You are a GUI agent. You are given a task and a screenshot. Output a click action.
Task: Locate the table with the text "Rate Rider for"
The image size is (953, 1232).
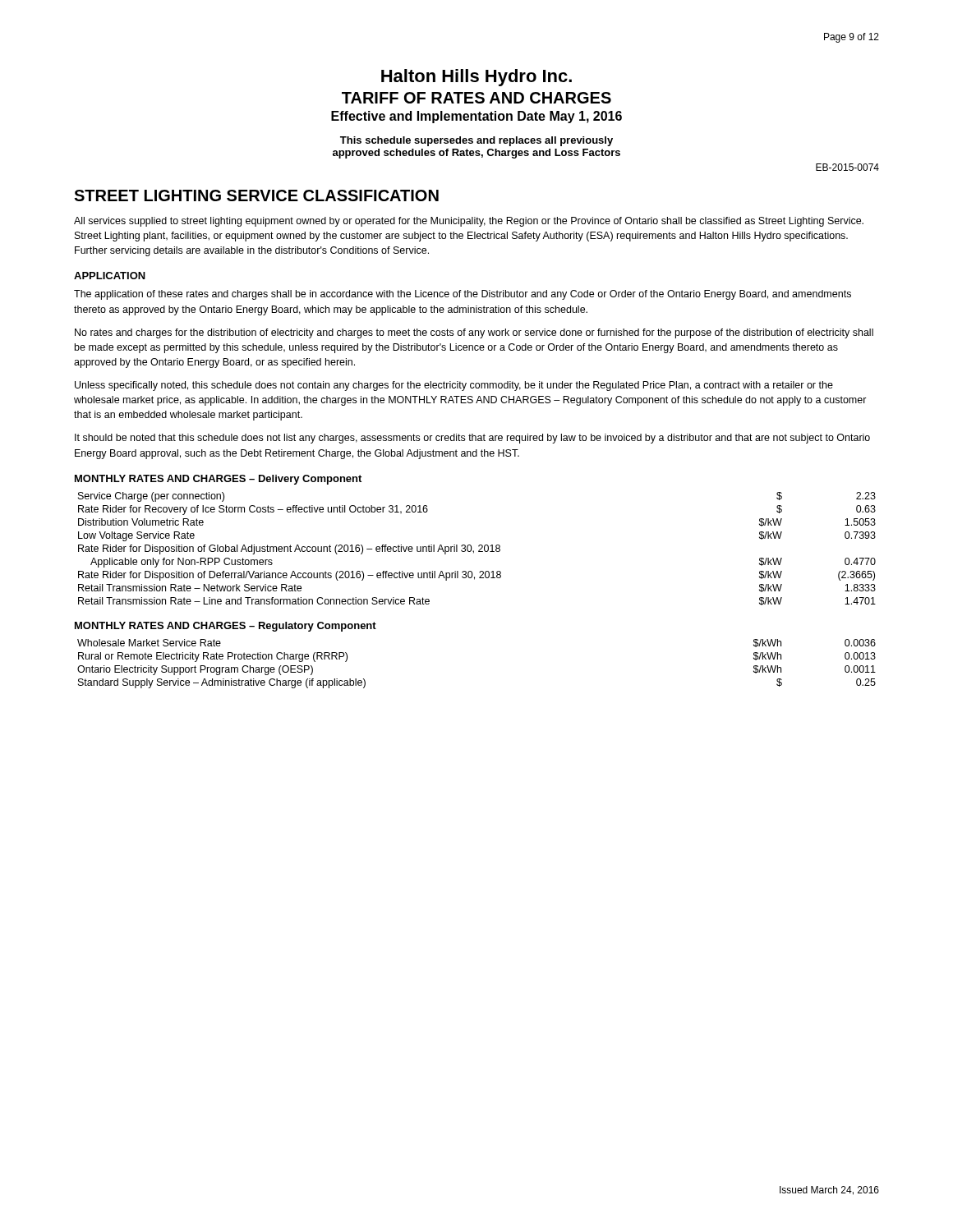(476, 548)
